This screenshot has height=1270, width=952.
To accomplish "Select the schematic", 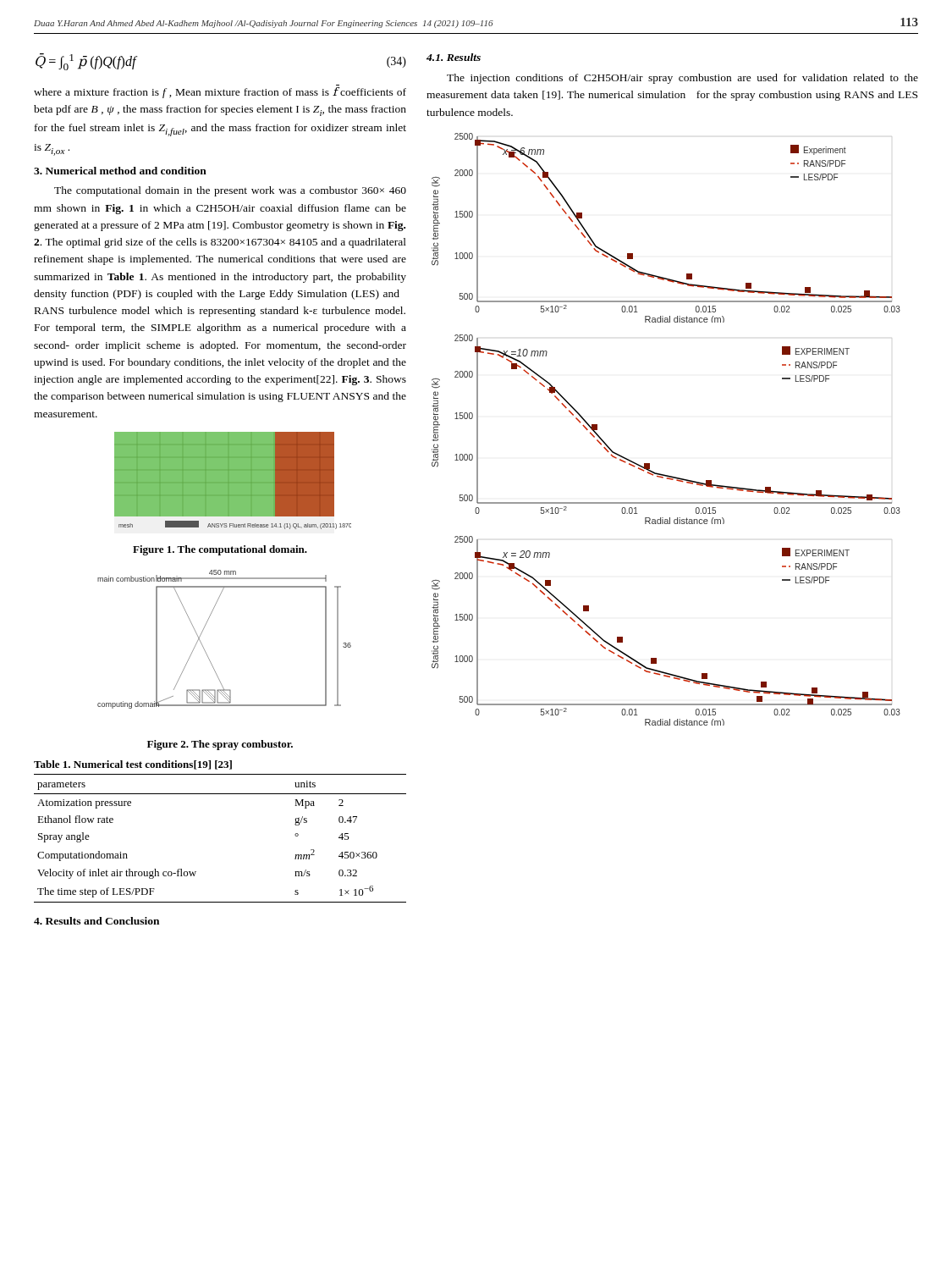I will pyautogui.click(x=220, y=649).
